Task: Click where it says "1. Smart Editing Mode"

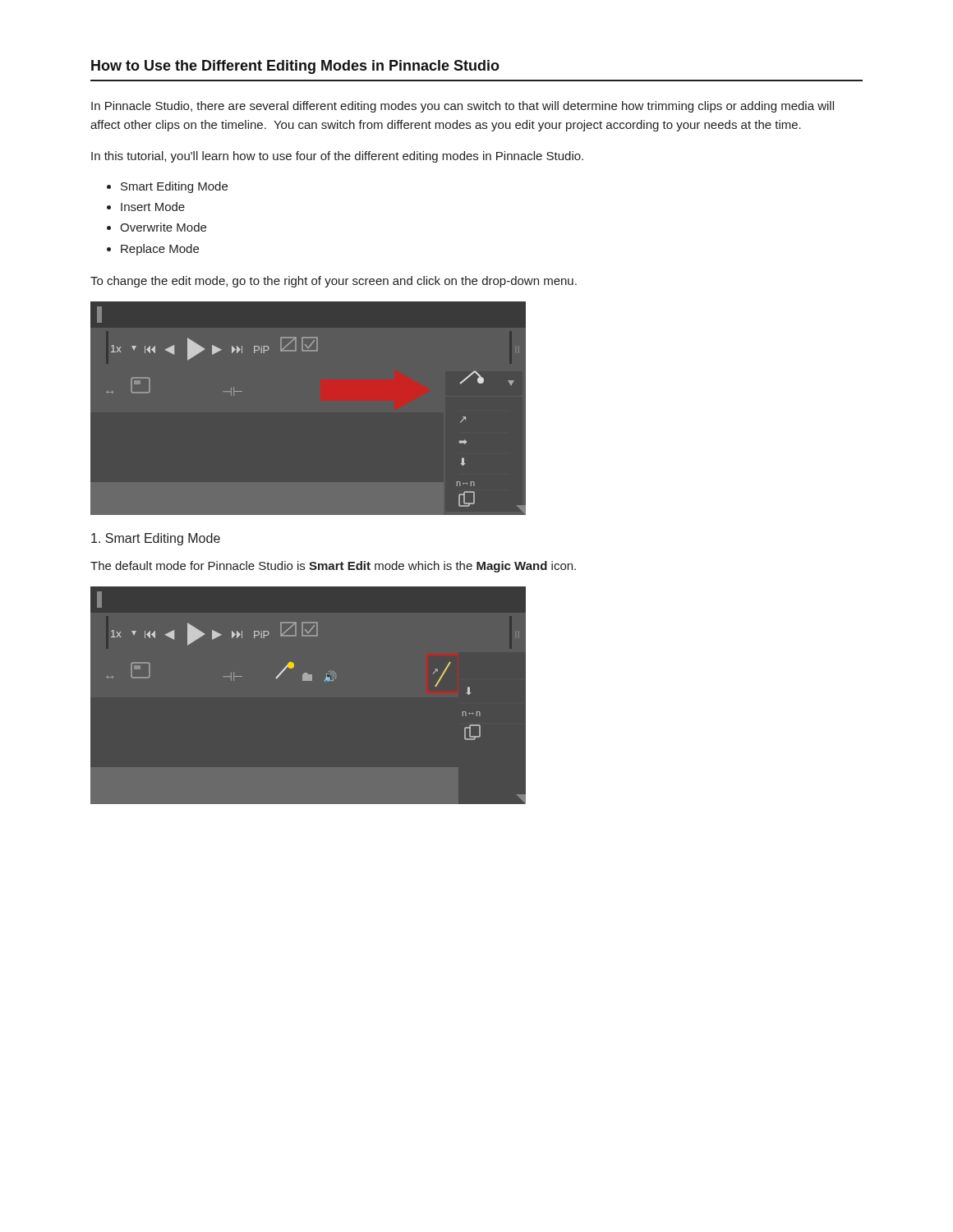Action: pos(155,538)
